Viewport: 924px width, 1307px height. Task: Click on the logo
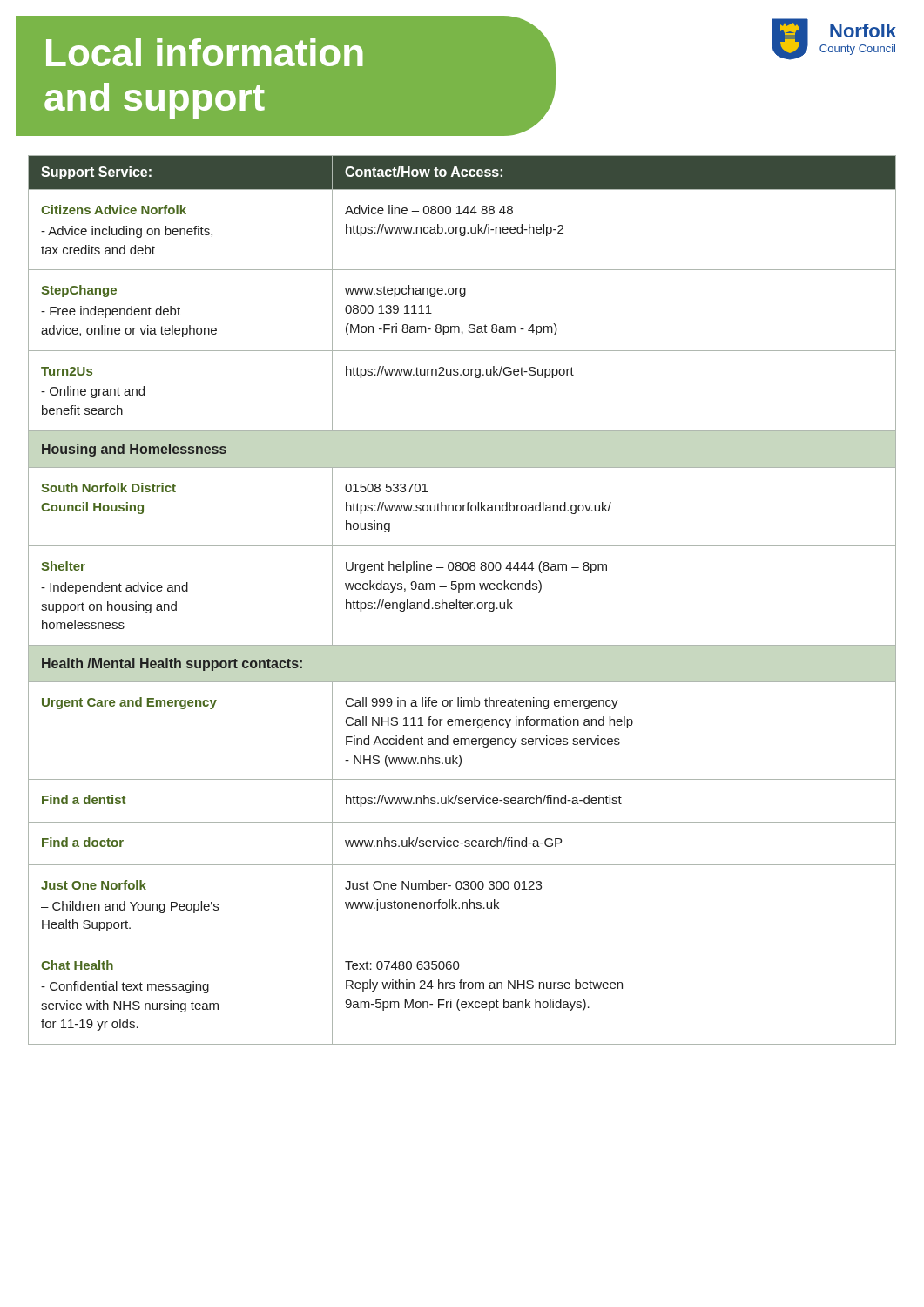point(832,38)
